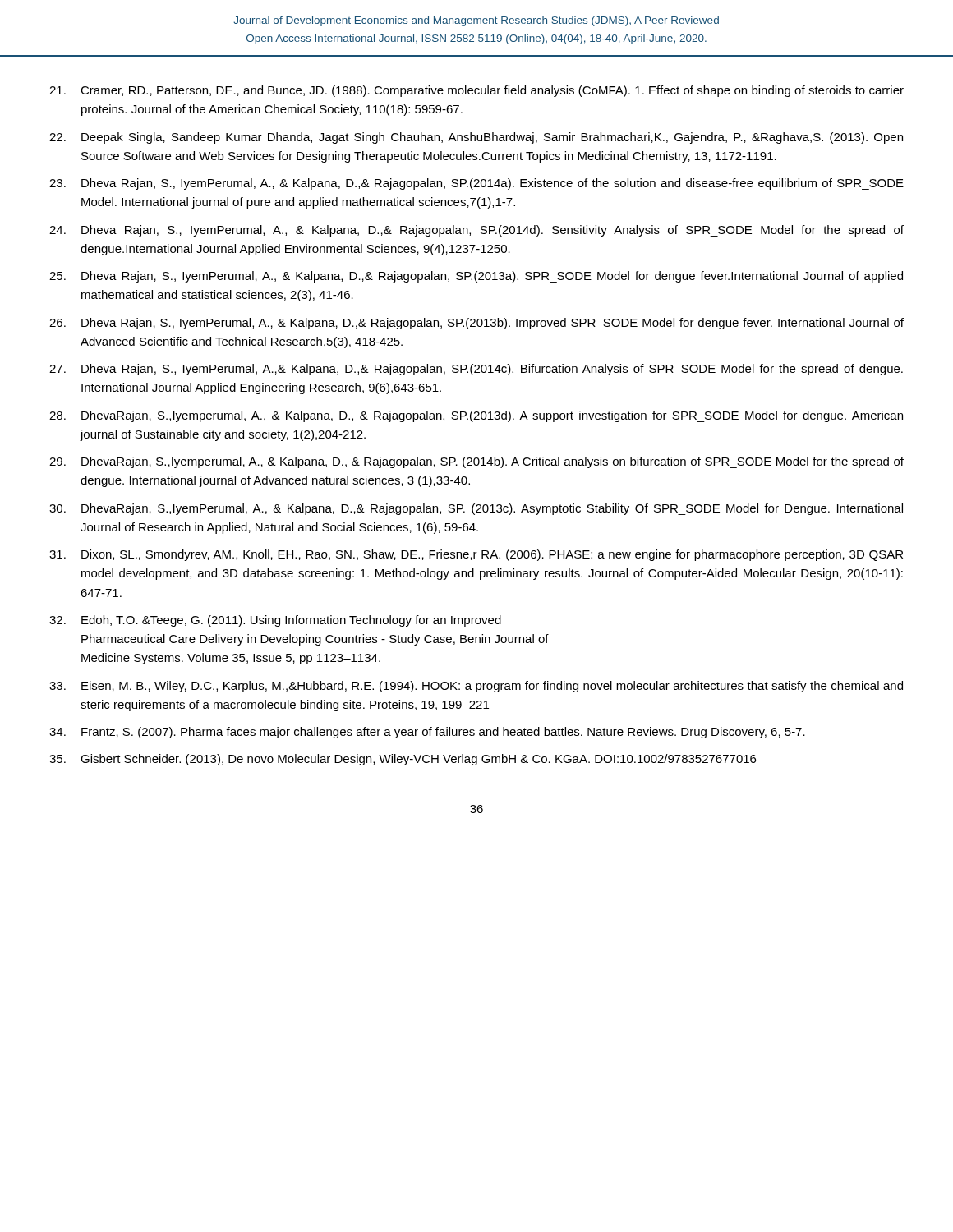Image resolution: width=953 pixels, height=1232 pixels.
Task: Find the element starting "24. Dheva Rajan, S., IyemPerumal,"
Action: click(x=476, y=239)
